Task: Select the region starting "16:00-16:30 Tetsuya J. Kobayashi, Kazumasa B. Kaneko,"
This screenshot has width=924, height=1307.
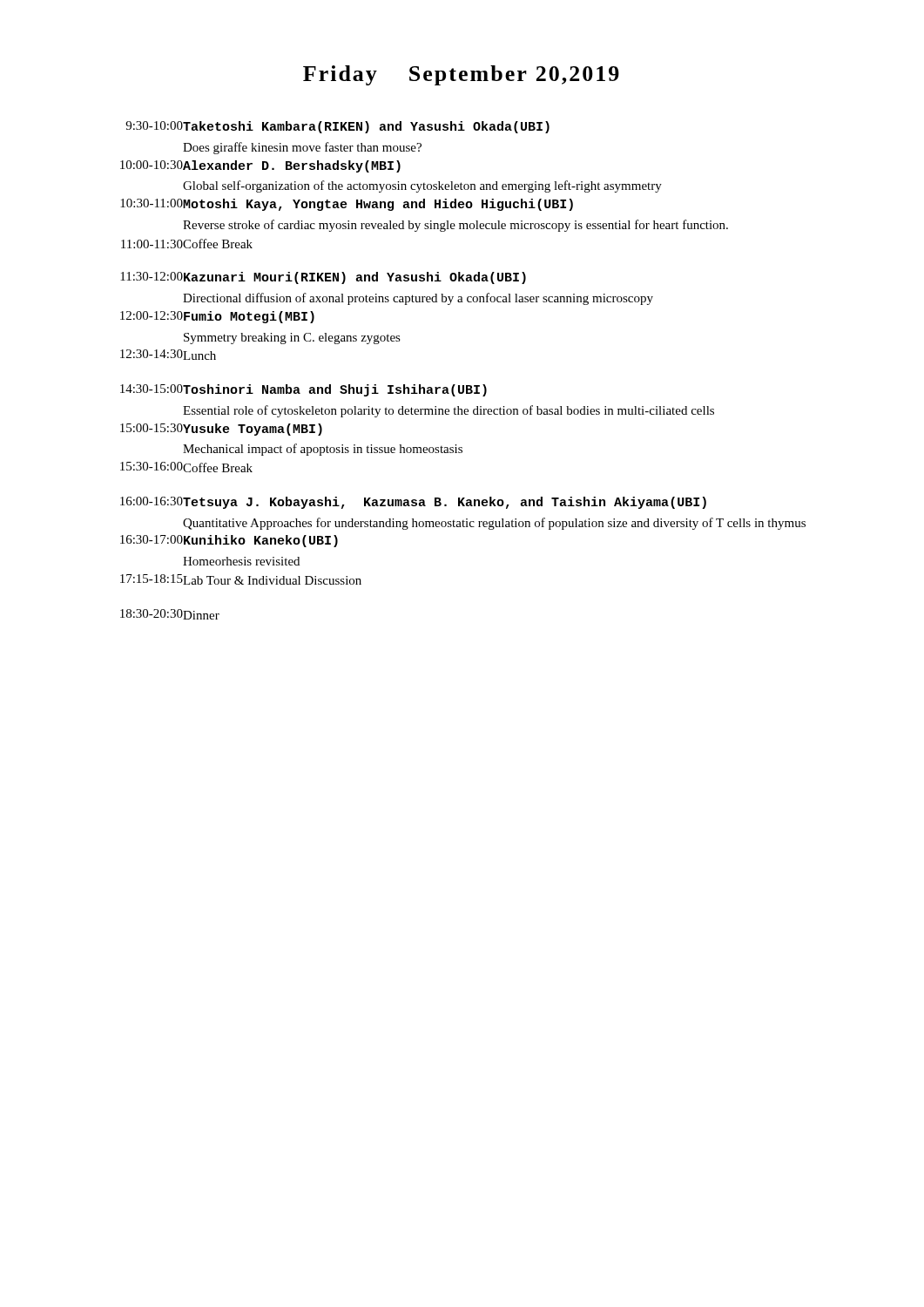Action: tap(462, 513)
